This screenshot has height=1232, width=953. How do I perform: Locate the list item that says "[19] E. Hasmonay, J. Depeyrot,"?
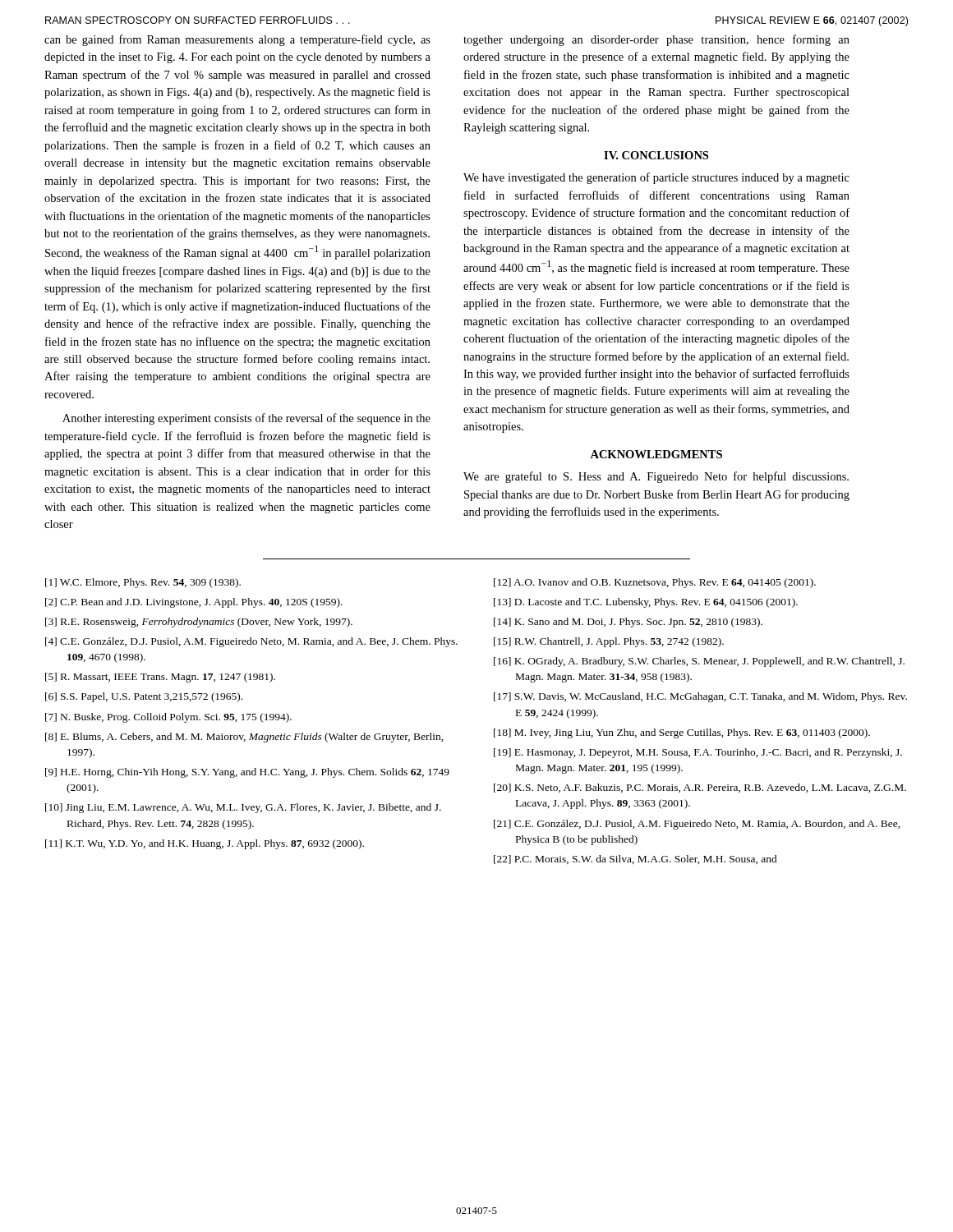[x=698, y=760]
